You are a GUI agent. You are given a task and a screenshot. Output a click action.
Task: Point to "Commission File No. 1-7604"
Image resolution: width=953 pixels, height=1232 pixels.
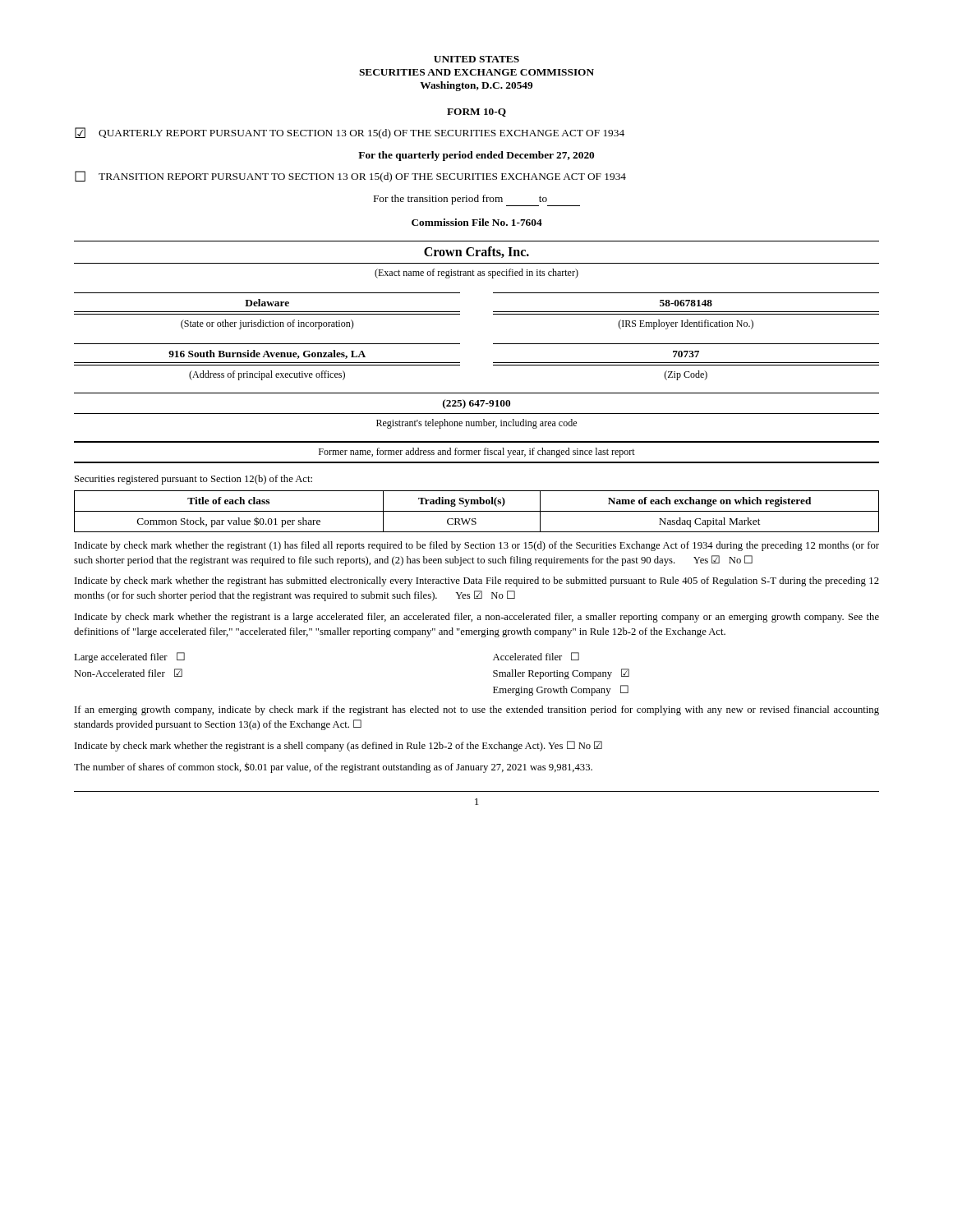(x=476, y=222)
